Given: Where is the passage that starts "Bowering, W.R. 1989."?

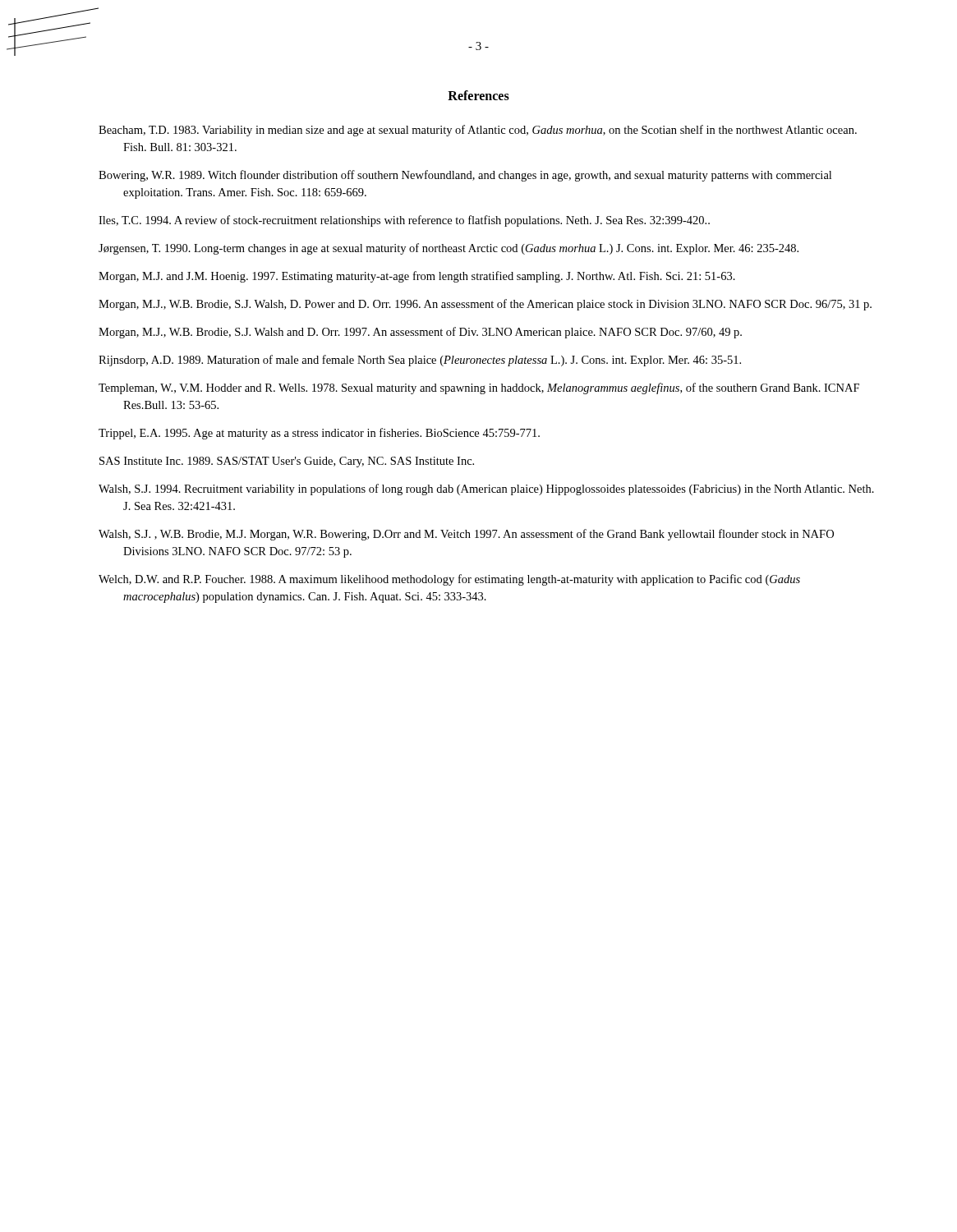Looking at the screenshot, I should [465, 184].
